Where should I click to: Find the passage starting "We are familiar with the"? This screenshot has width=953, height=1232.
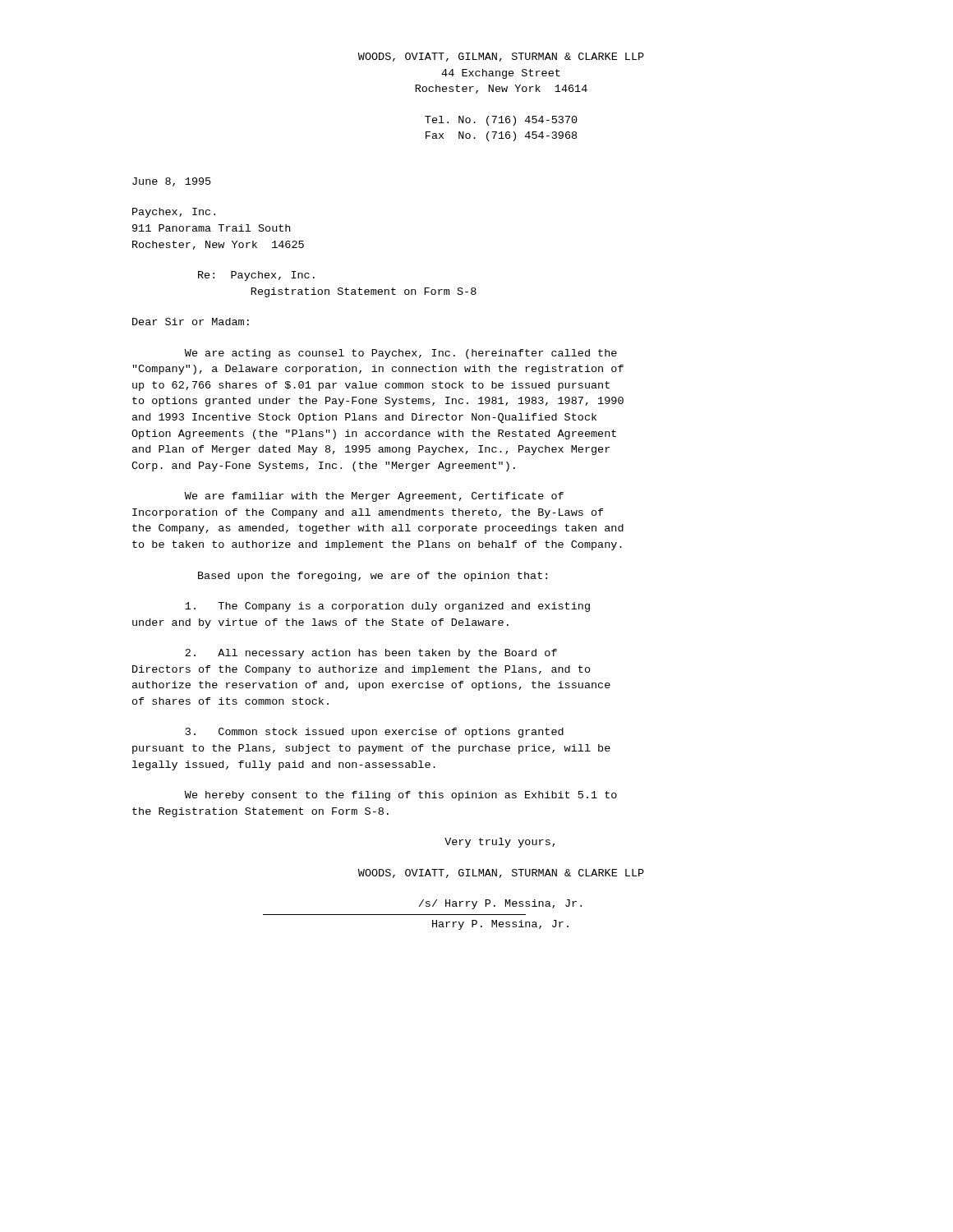[x=378, y=521]
